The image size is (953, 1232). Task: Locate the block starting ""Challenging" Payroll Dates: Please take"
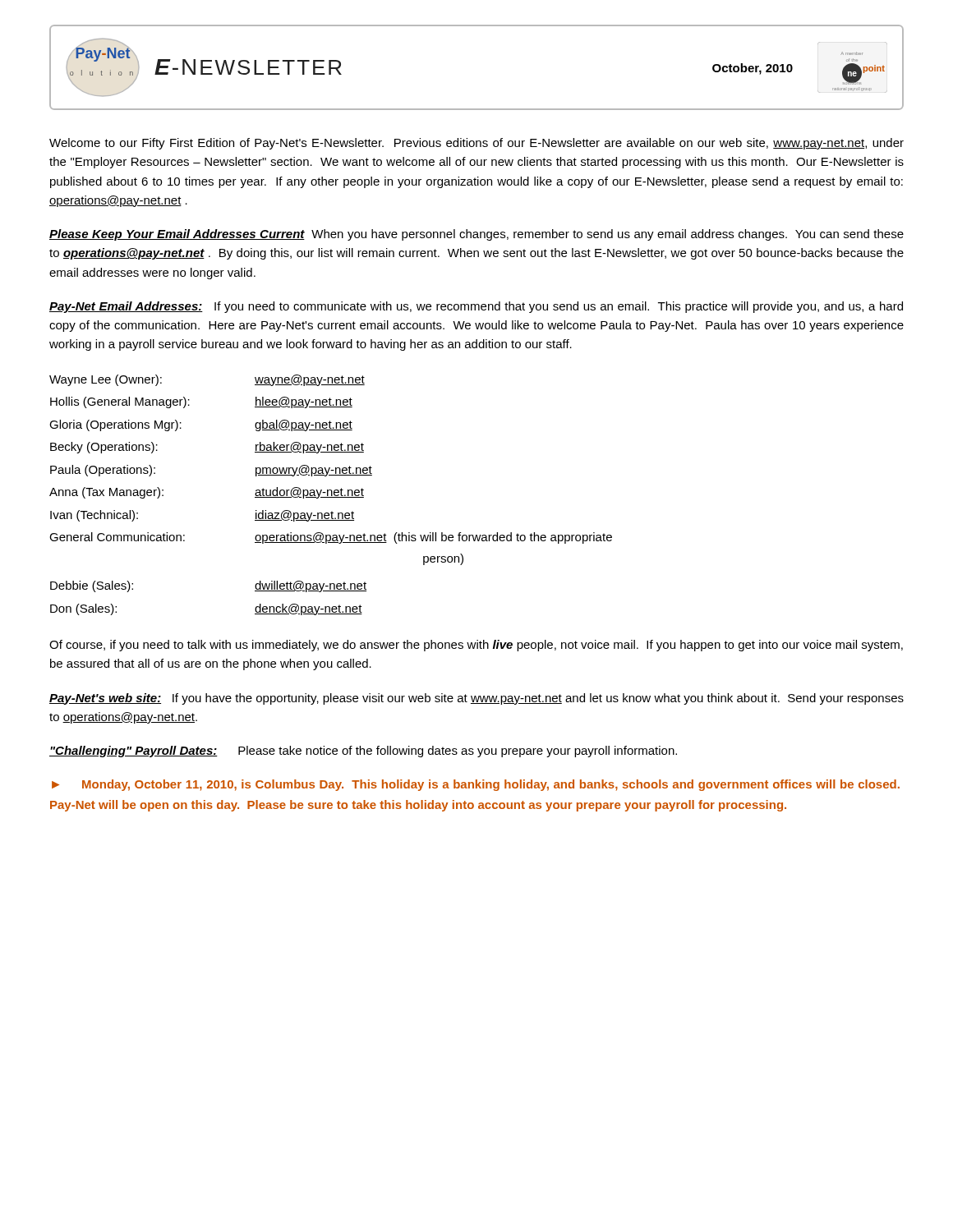pyautogui.click(x=364, y=750)
